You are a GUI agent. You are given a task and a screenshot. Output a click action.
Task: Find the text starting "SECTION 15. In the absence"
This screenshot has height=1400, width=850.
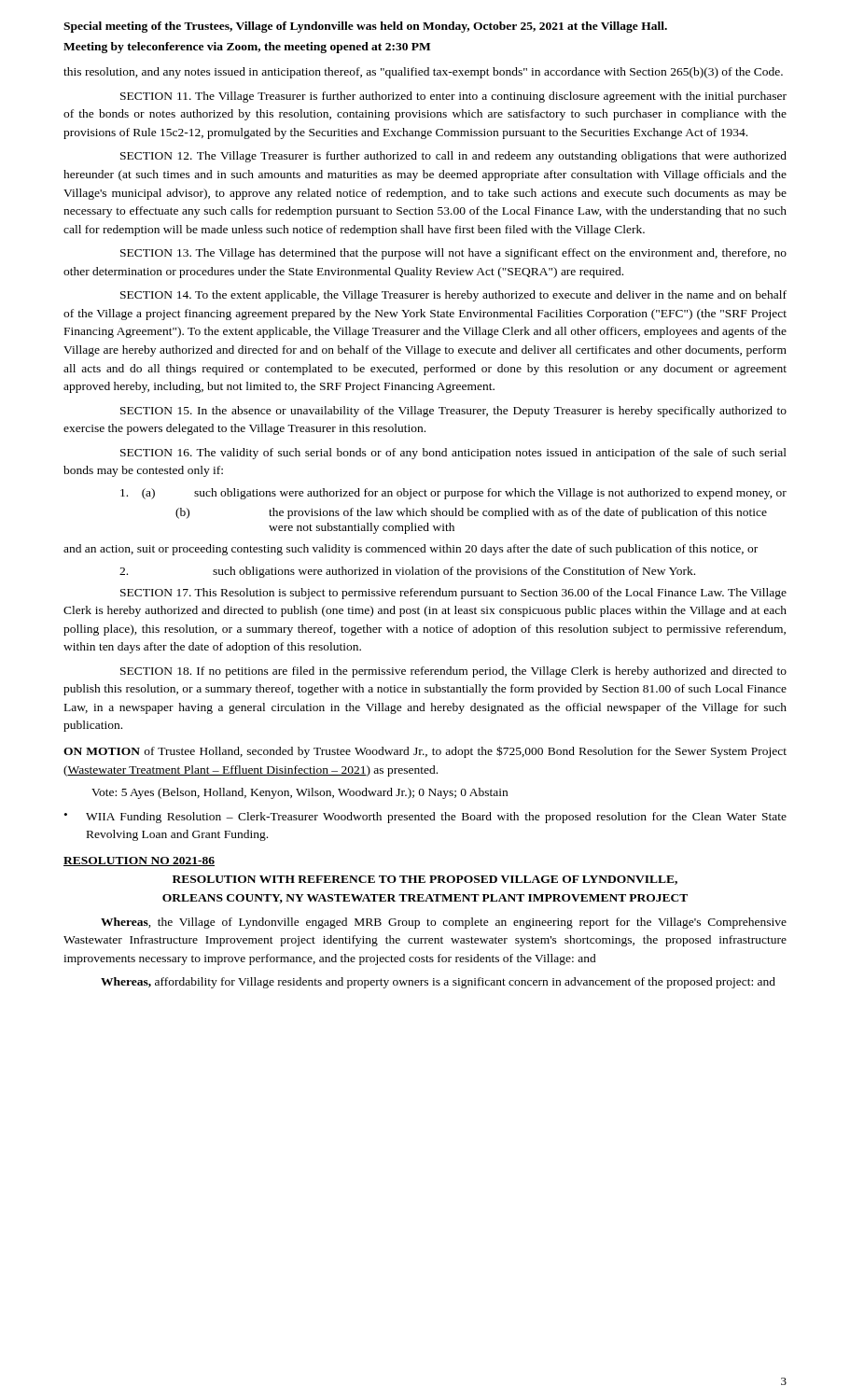(x=425, y=419)
